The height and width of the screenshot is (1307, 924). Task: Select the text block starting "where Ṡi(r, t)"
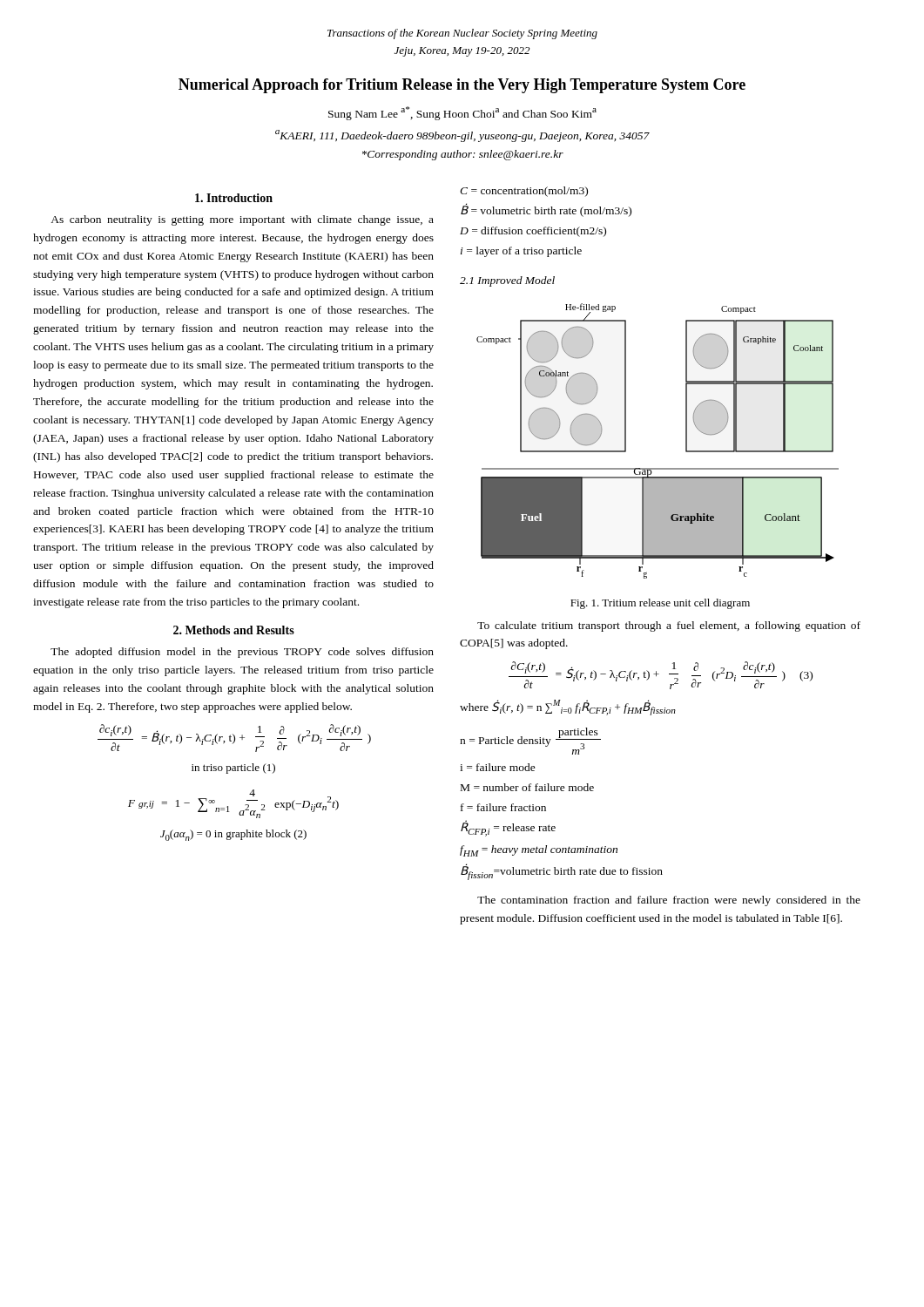pos(568,707)
